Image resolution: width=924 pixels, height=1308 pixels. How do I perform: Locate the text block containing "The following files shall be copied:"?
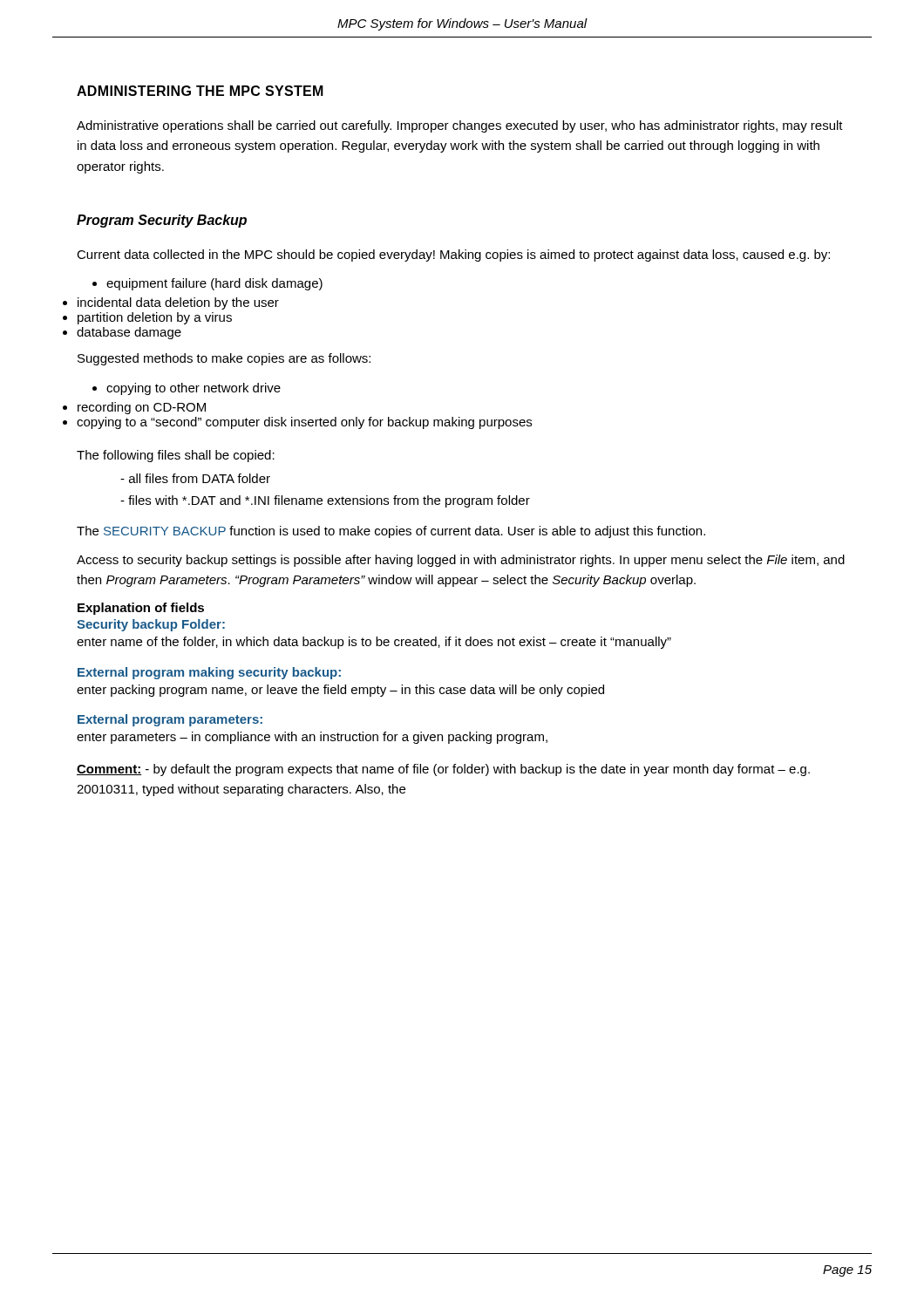[176, 456]
